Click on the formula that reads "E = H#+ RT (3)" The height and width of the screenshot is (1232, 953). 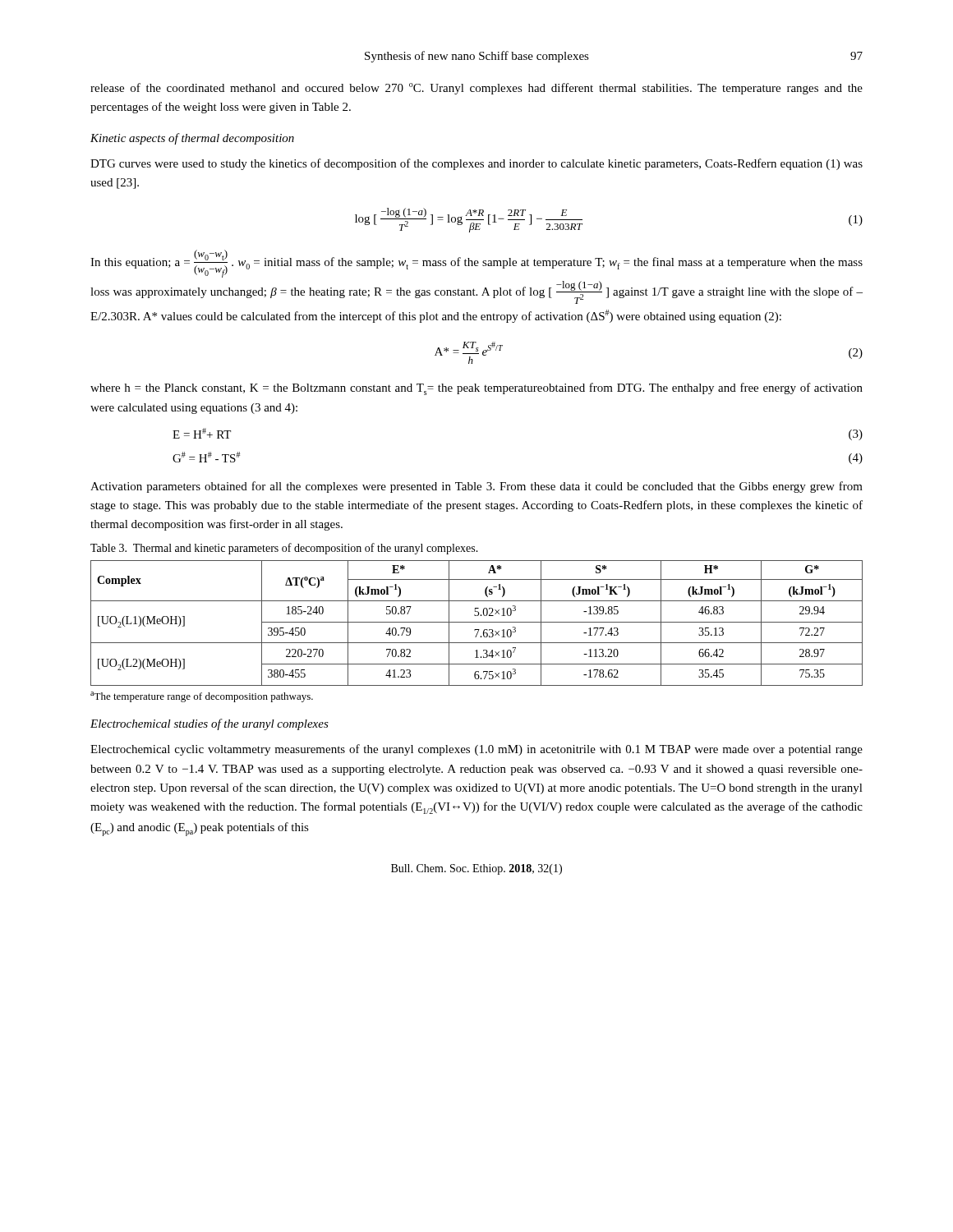(x=199, y=434)
